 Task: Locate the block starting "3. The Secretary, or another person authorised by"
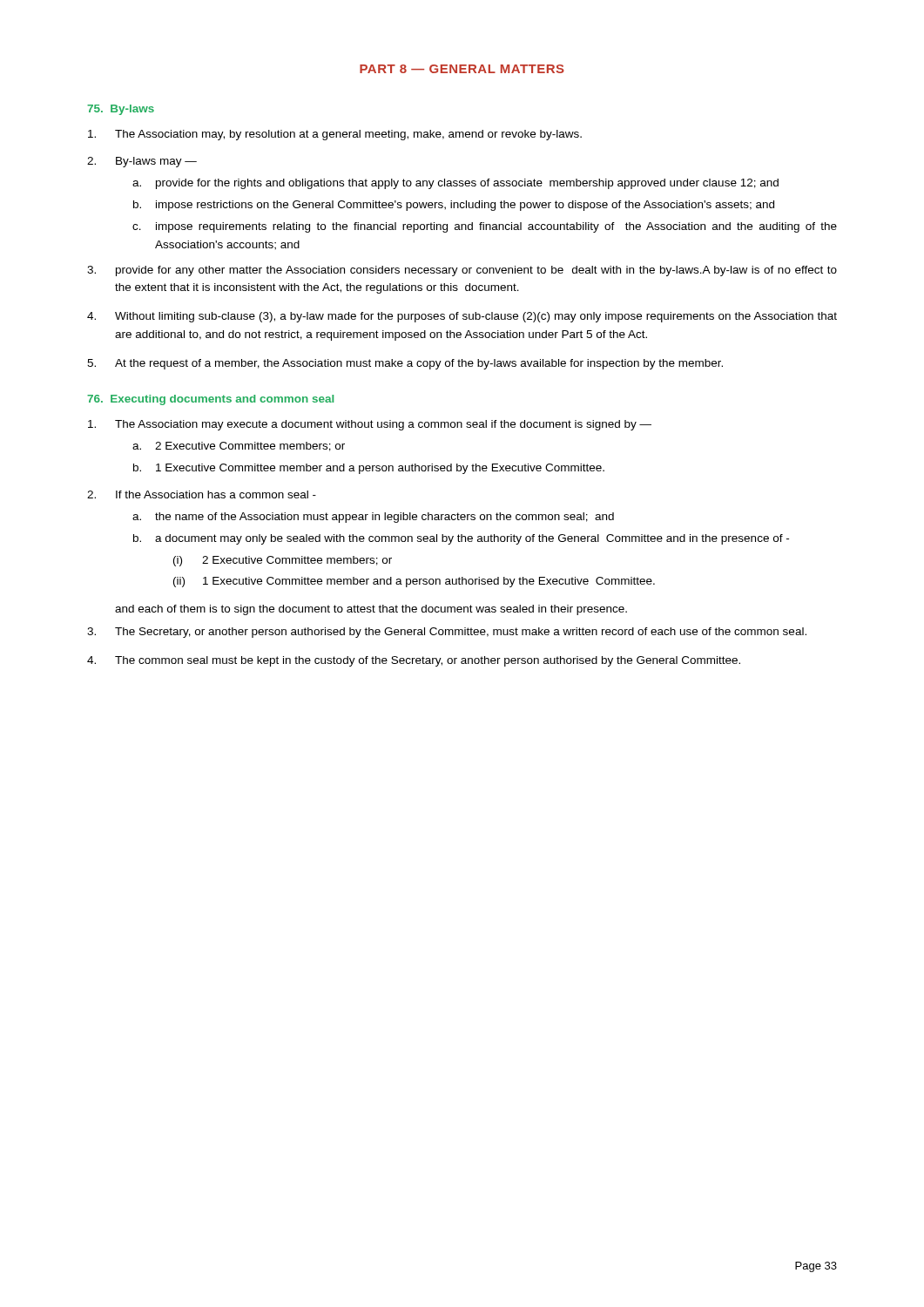pyautogui.click(x=462, y=633)
